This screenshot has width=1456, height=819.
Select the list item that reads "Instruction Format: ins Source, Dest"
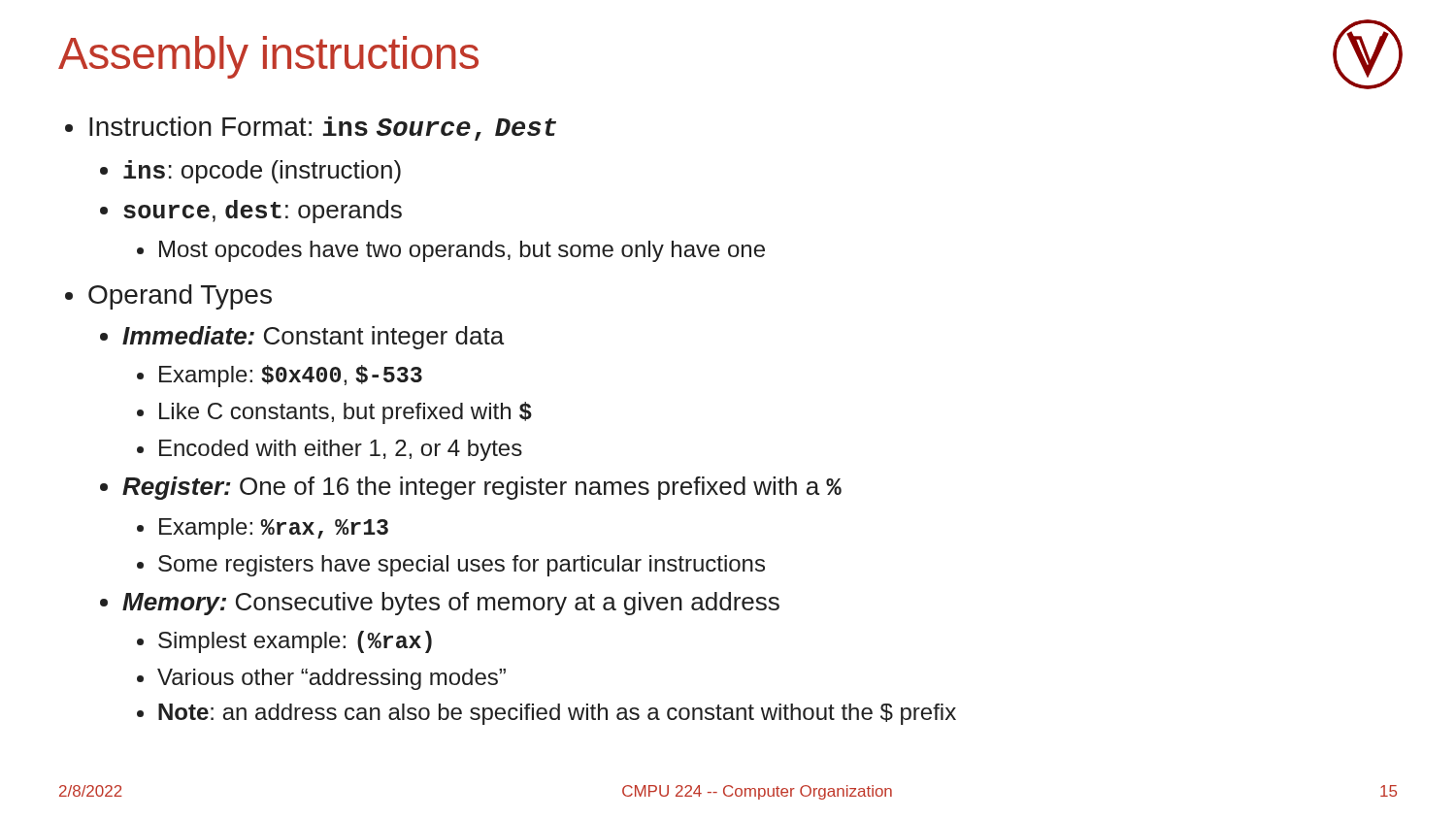pos(323,129)
